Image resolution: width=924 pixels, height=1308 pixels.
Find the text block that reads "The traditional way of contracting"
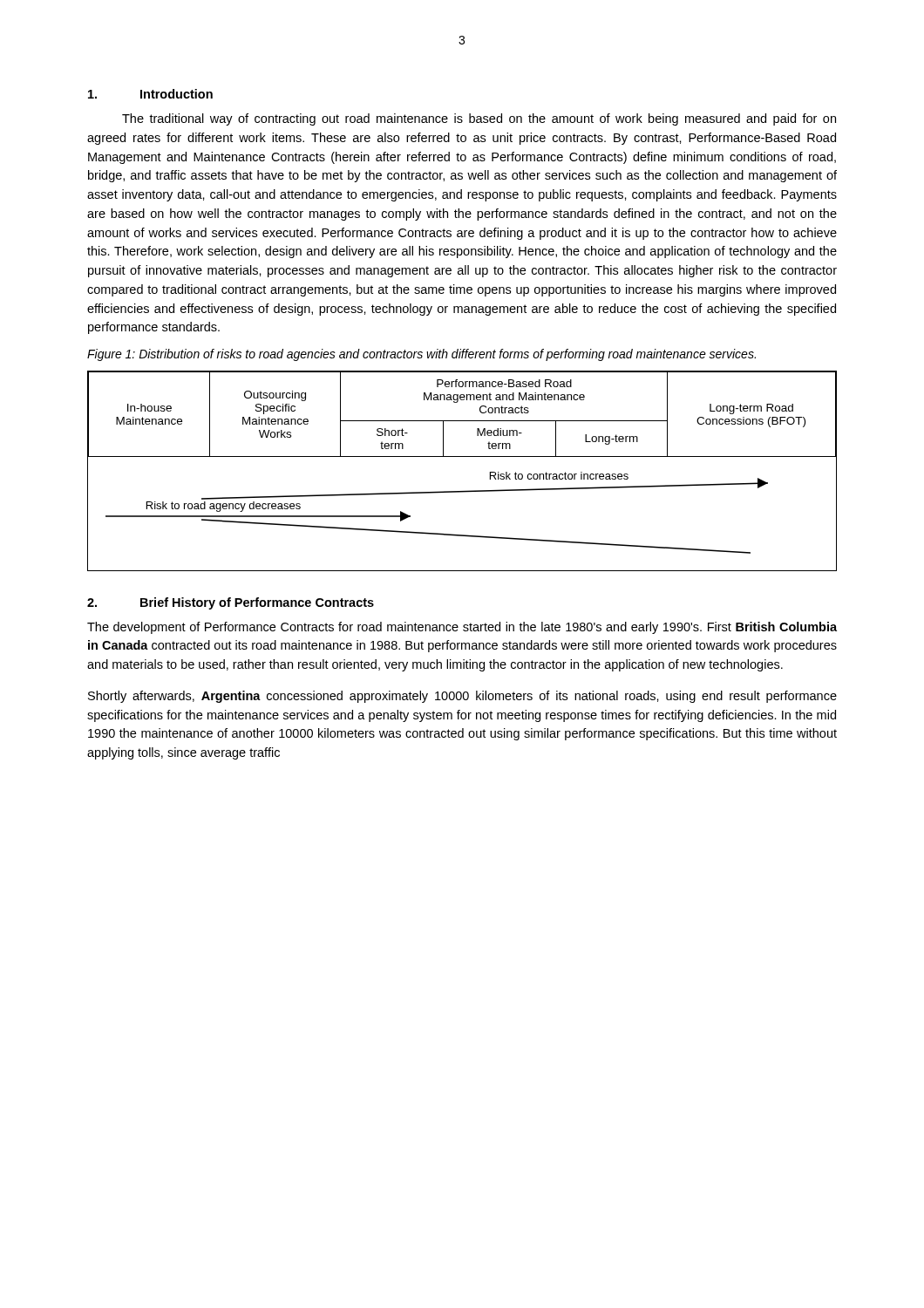coord(462,224)
